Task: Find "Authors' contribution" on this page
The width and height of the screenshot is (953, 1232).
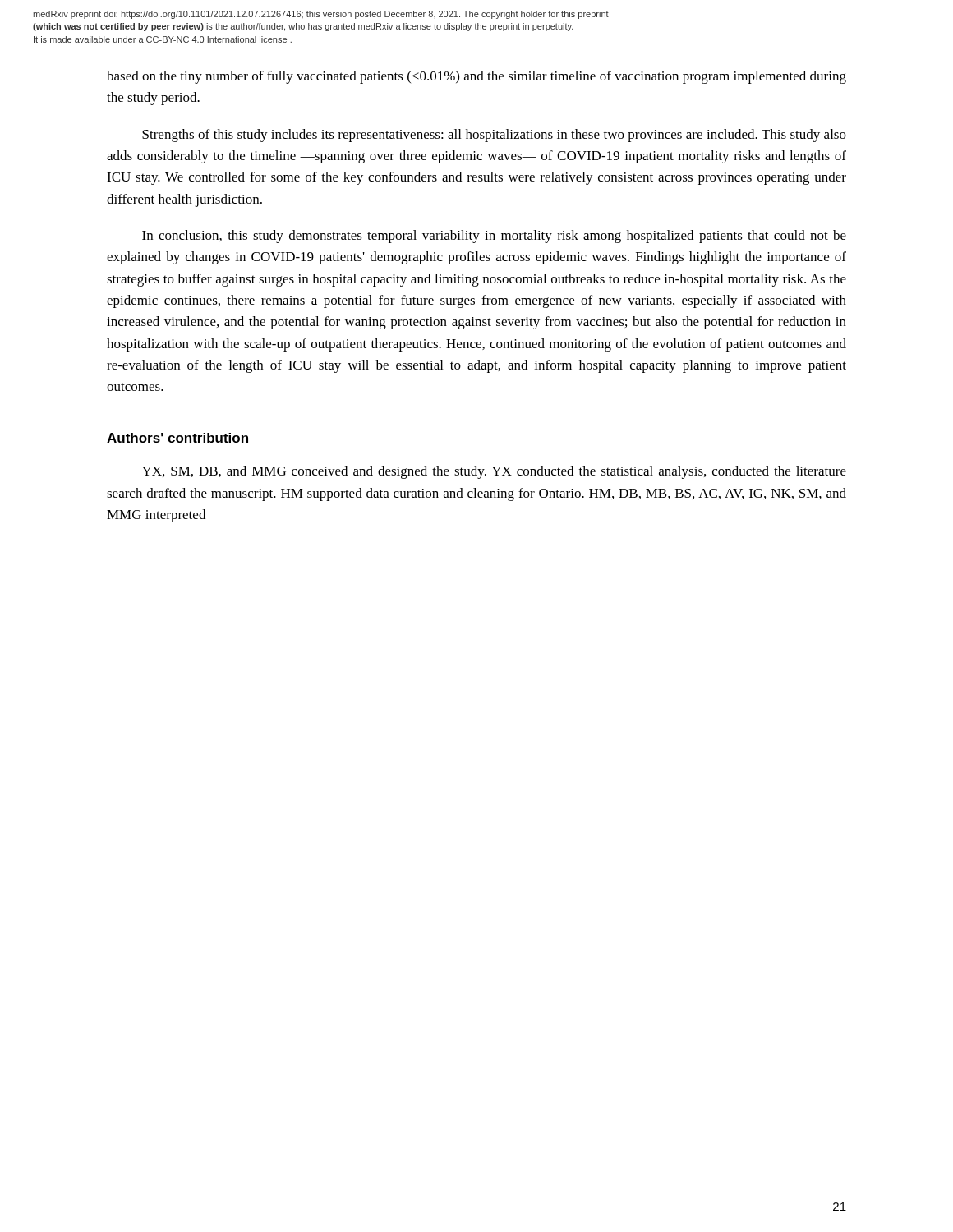Action: [178, 438]
